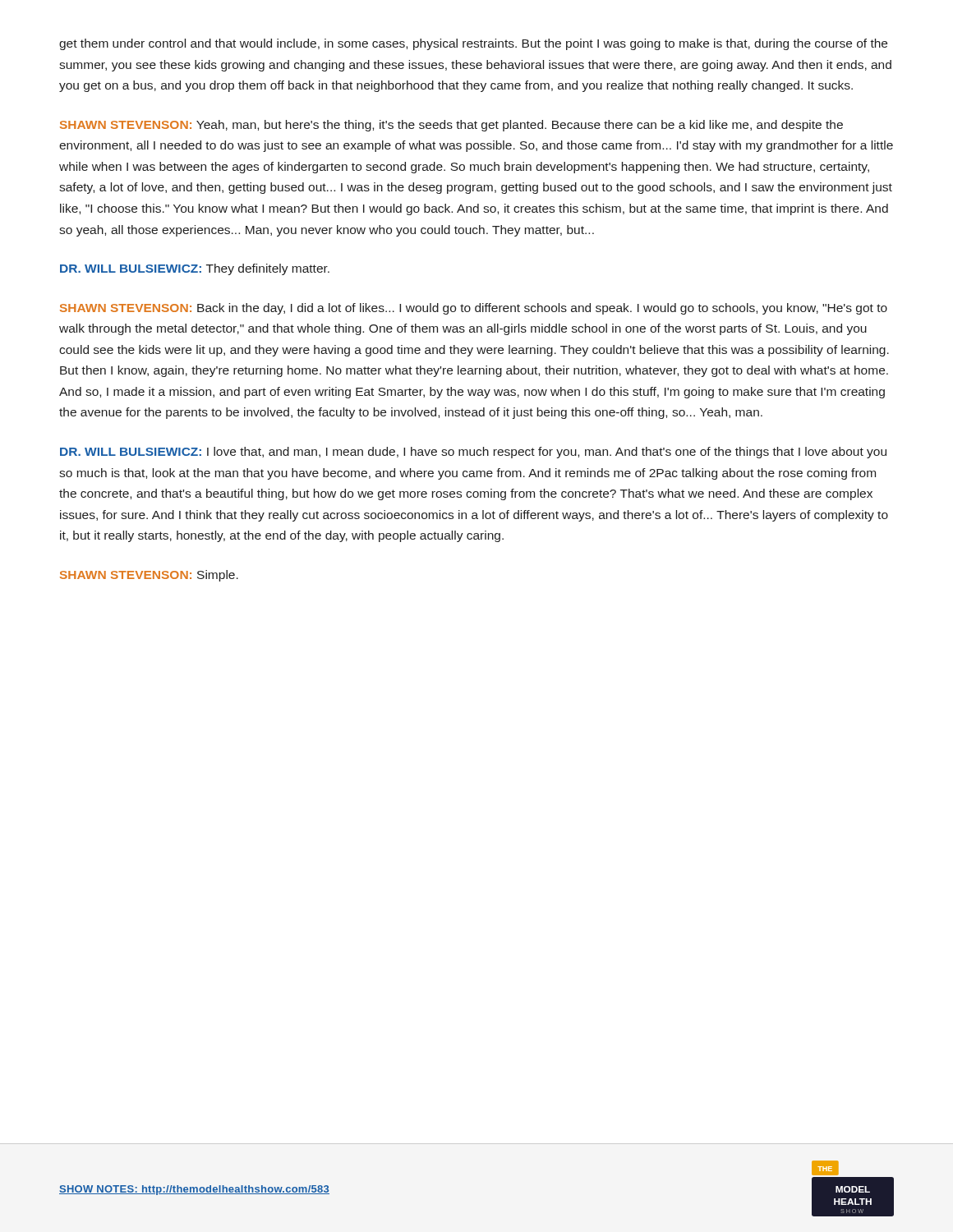The width and height of the screenshot is (953, 1232).
Task: Select the text starting "SHAWN STEVENSON: Yeah, man, but here's the"
Action: click(x=476, y=177)
